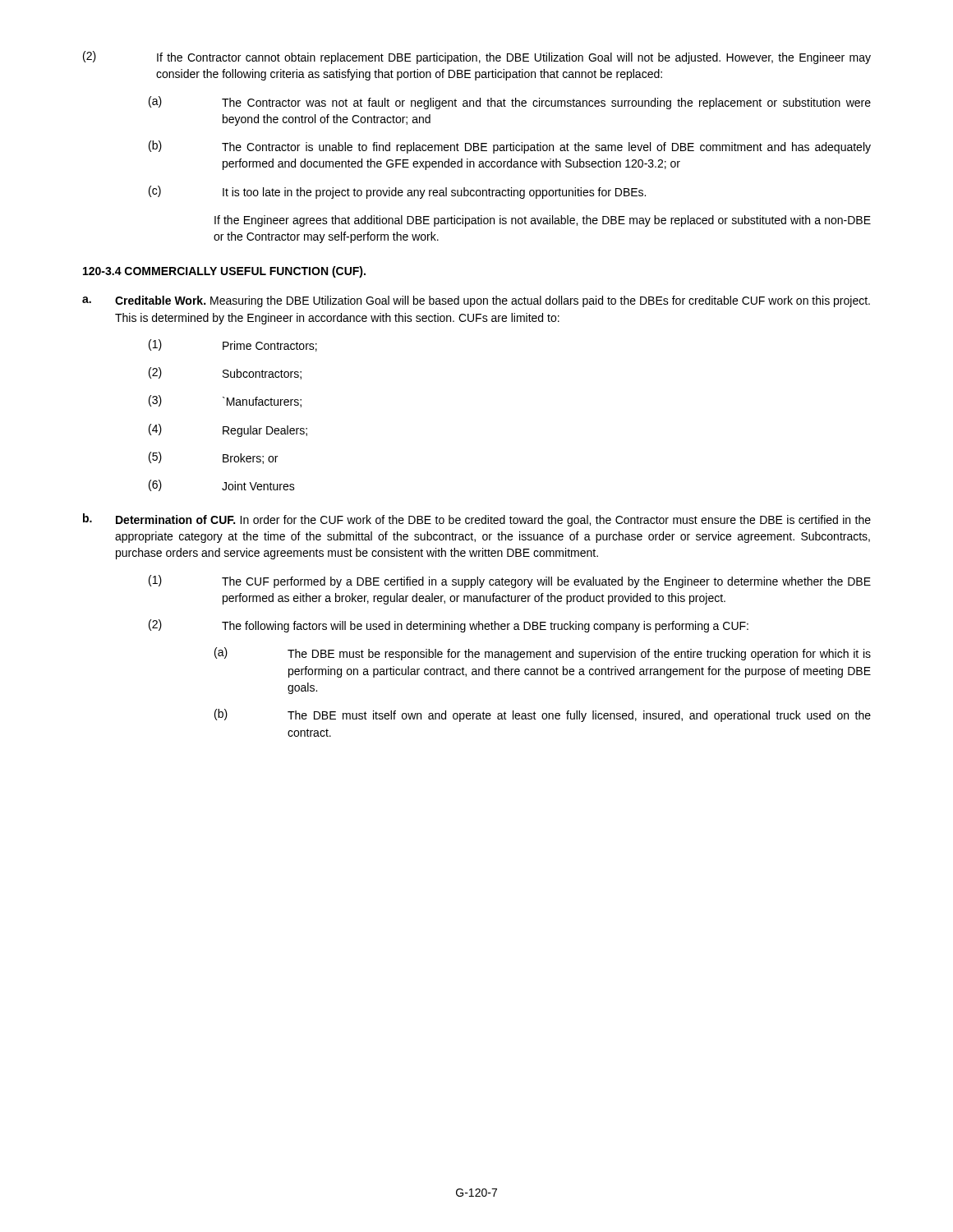Find the block starting "(a) The DBE must be responsible"

542,671
